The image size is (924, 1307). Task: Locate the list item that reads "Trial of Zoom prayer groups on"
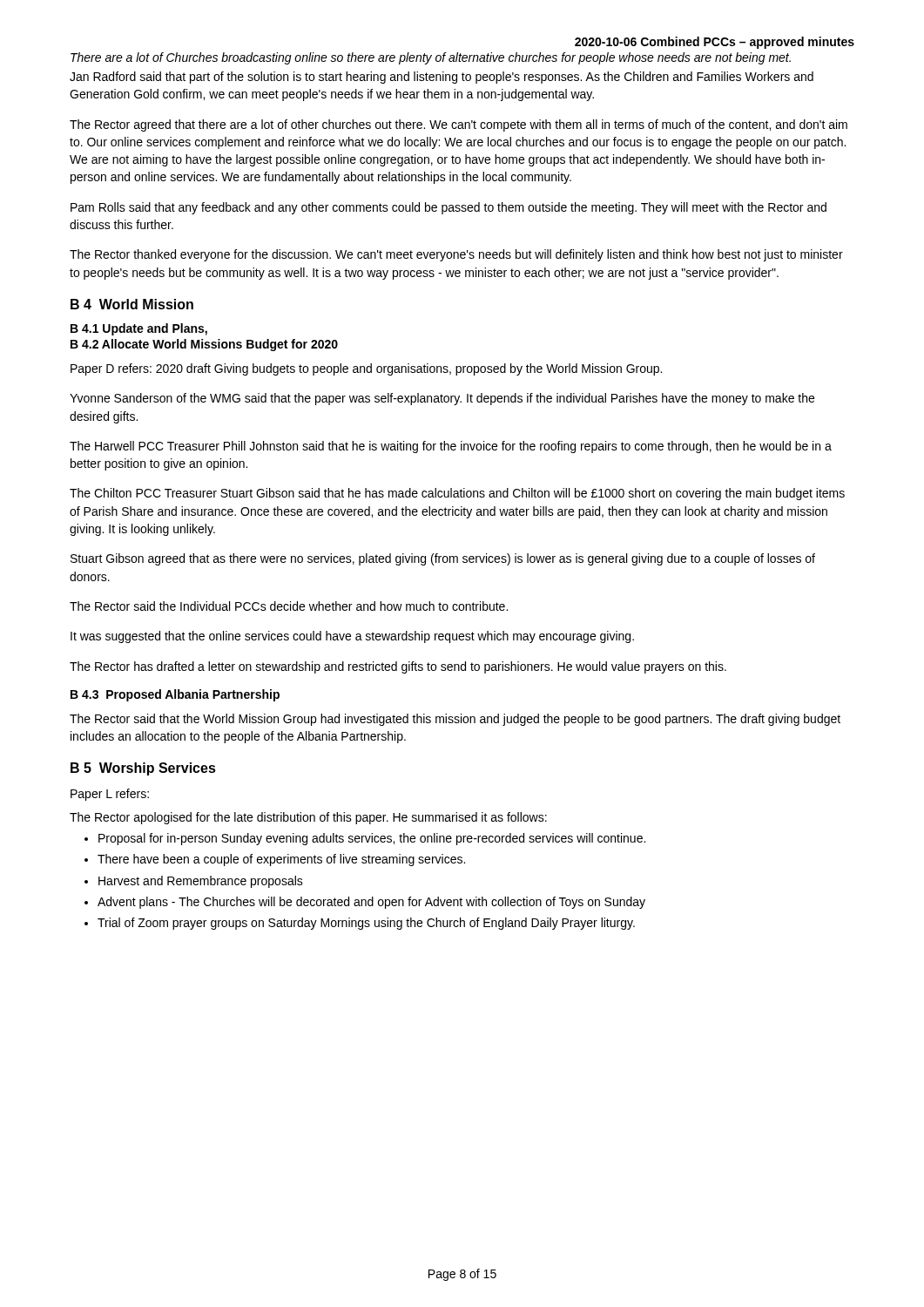[367, 923]
